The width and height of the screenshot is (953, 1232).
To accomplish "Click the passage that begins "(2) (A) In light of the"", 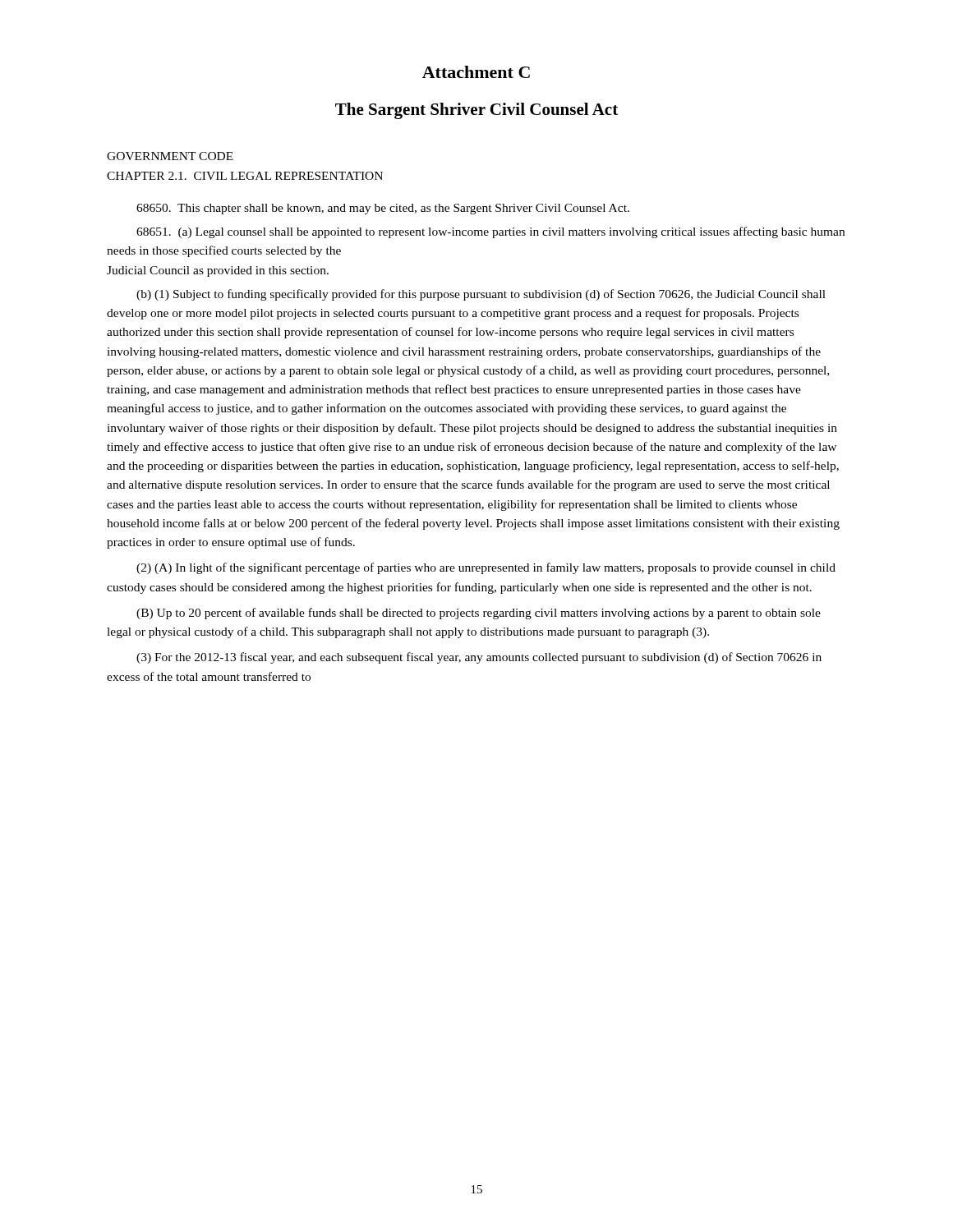I will pyautogui.click(x=471, y=577).
